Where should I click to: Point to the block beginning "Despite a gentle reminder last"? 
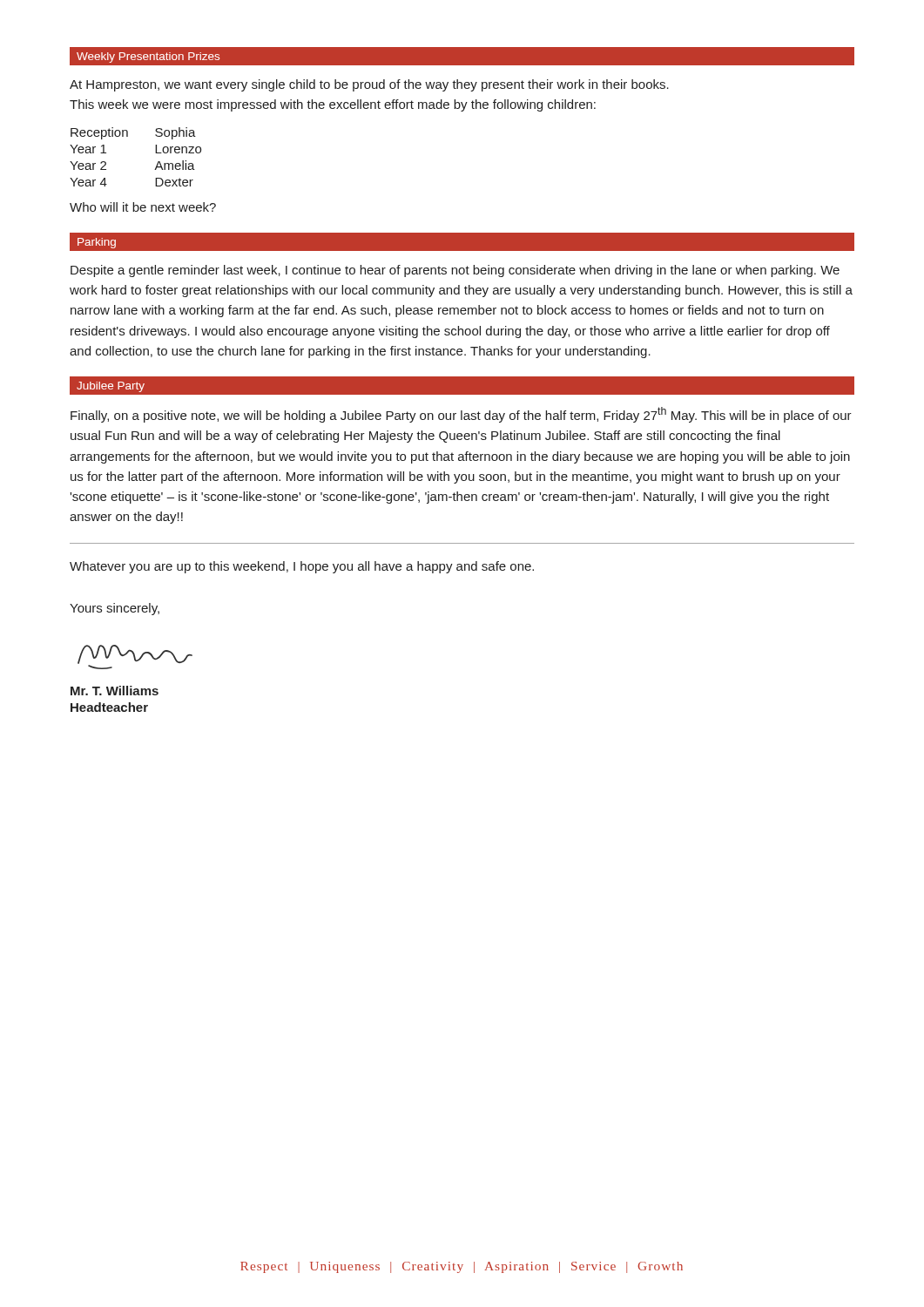pos(461,310)
